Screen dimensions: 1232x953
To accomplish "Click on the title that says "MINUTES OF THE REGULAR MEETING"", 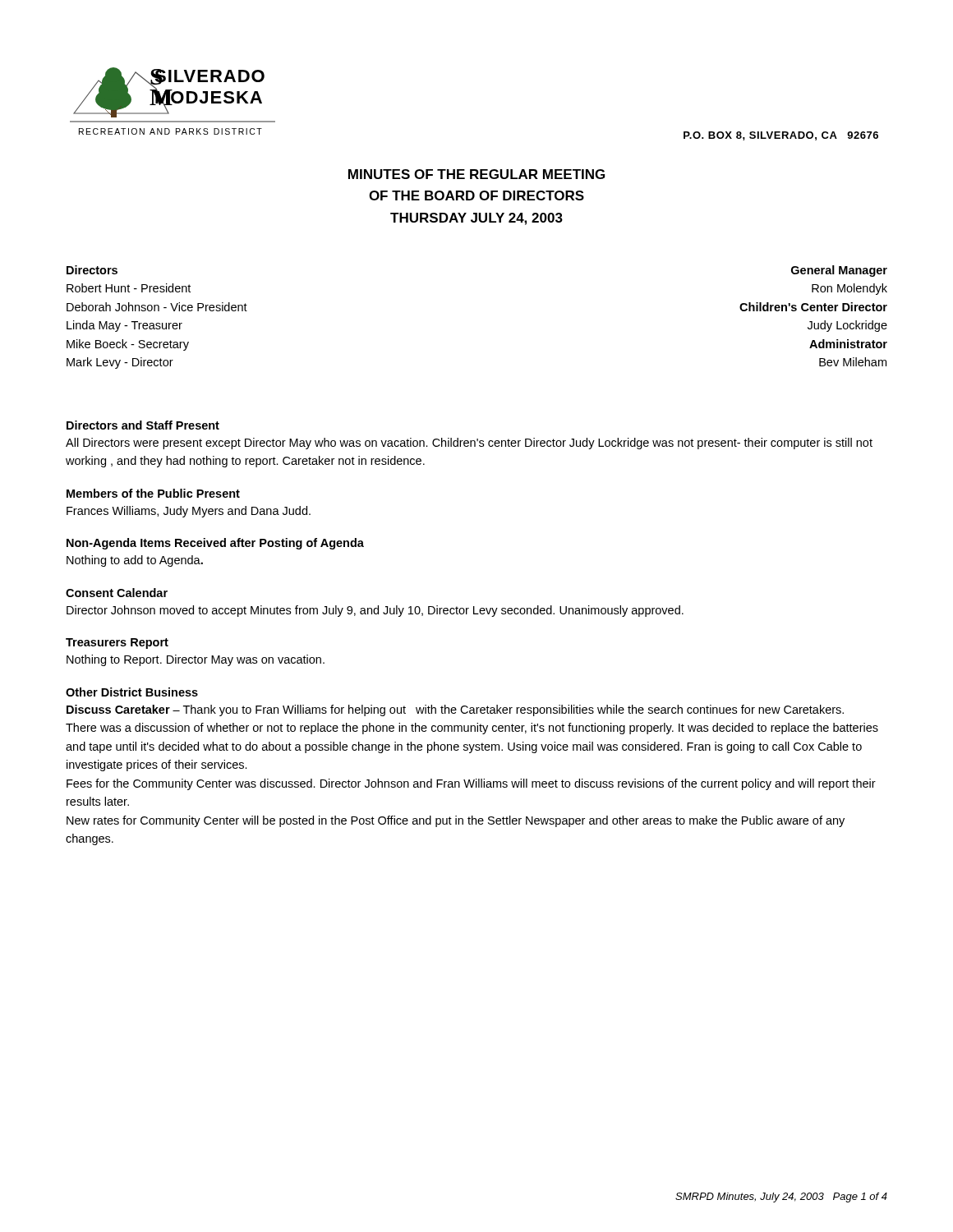I will click(x=476, y=197).
